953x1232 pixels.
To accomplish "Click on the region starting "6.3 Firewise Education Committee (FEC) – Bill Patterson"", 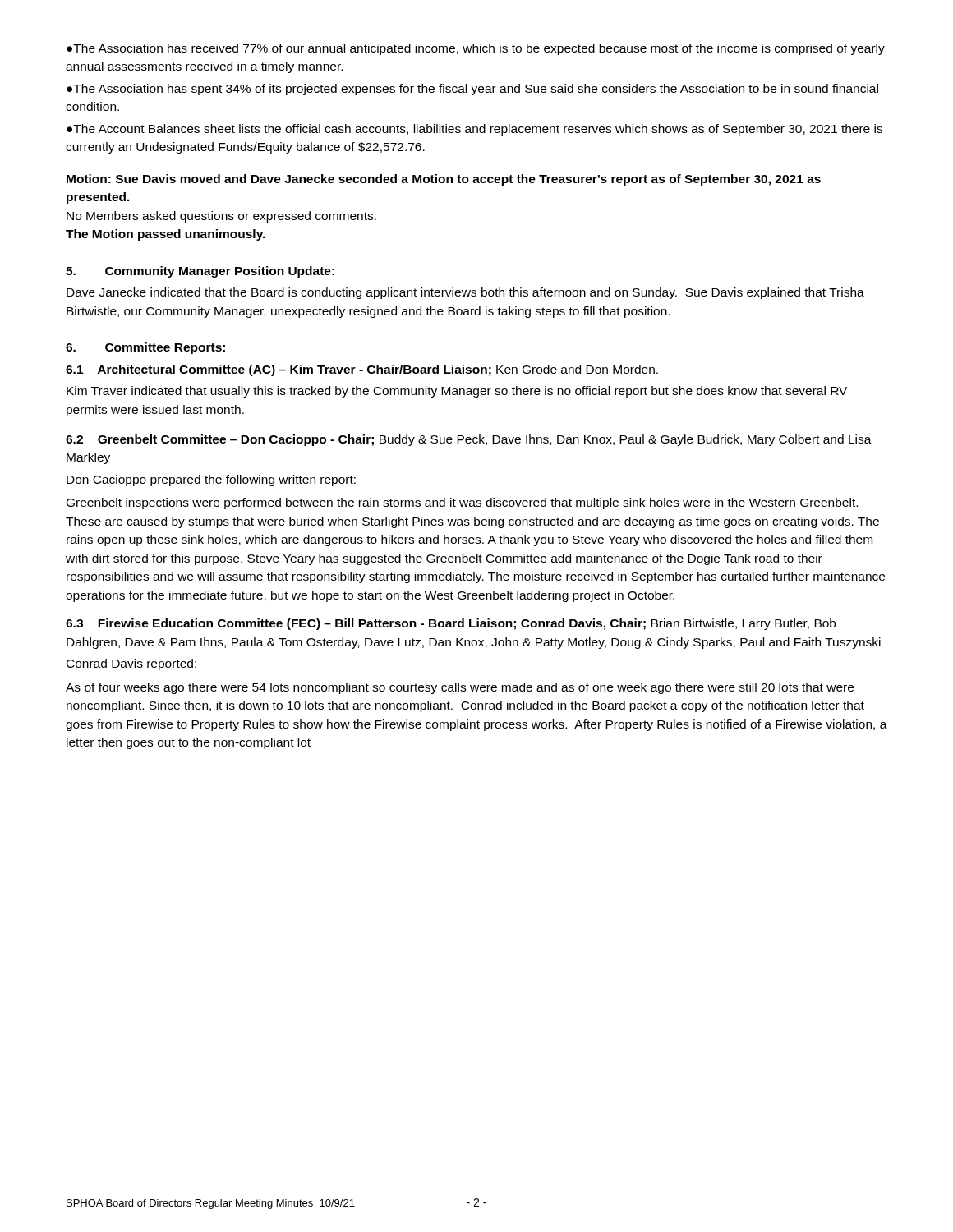I will (473, 632).
